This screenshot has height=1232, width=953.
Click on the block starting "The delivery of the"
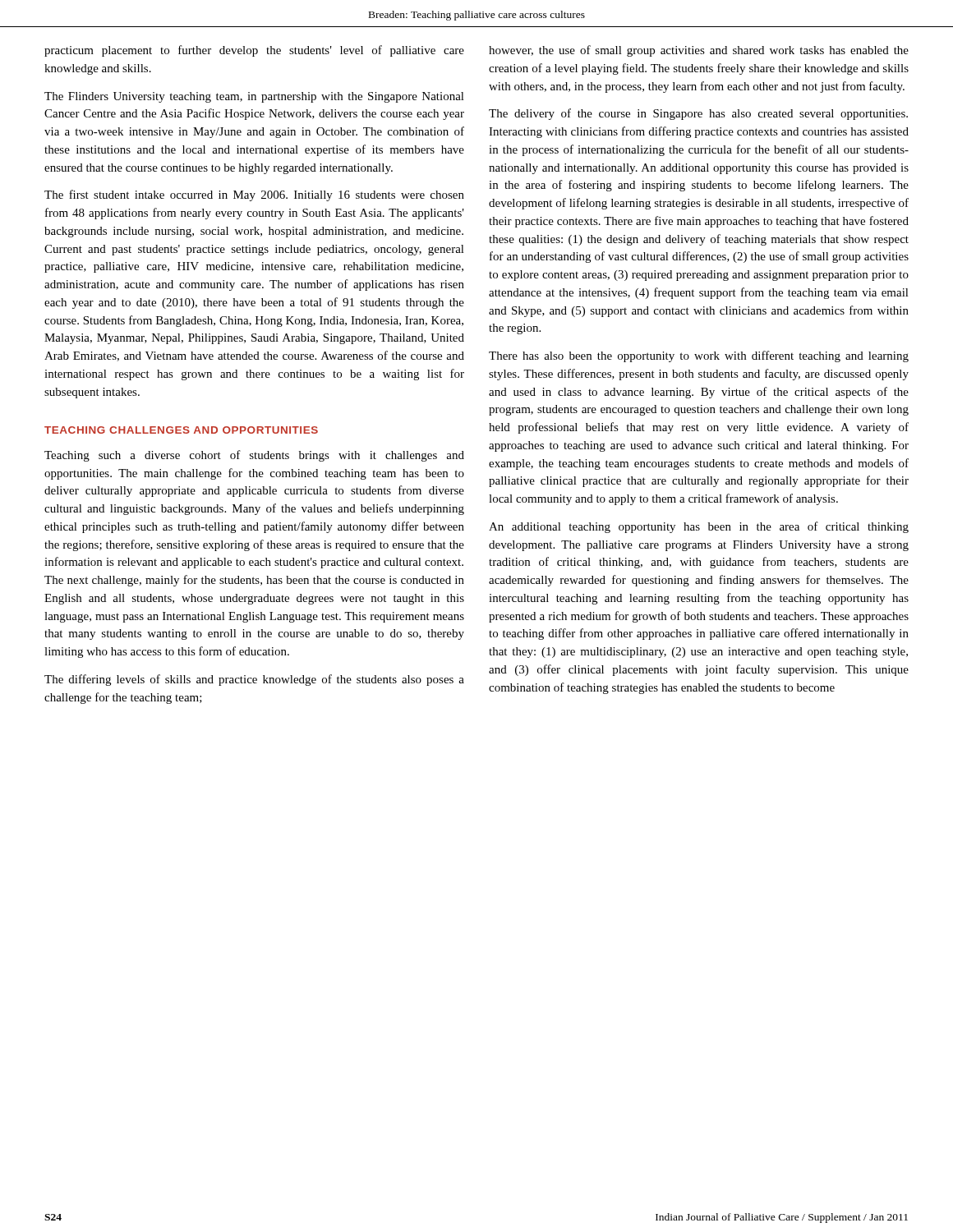[x=699, y=221]
